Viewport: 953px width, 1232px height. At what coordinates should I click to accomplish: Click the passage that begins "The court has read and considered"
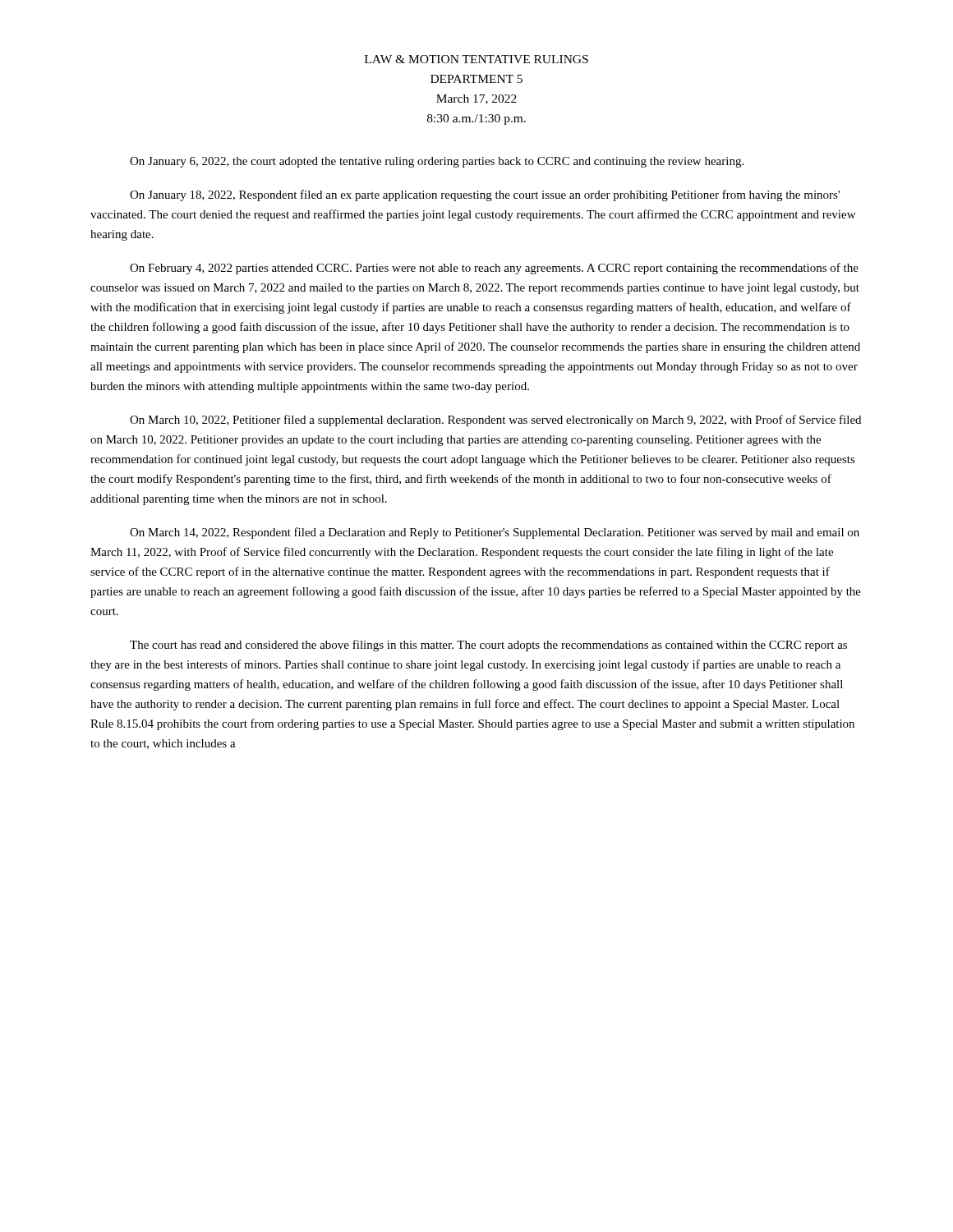[473, 694]
